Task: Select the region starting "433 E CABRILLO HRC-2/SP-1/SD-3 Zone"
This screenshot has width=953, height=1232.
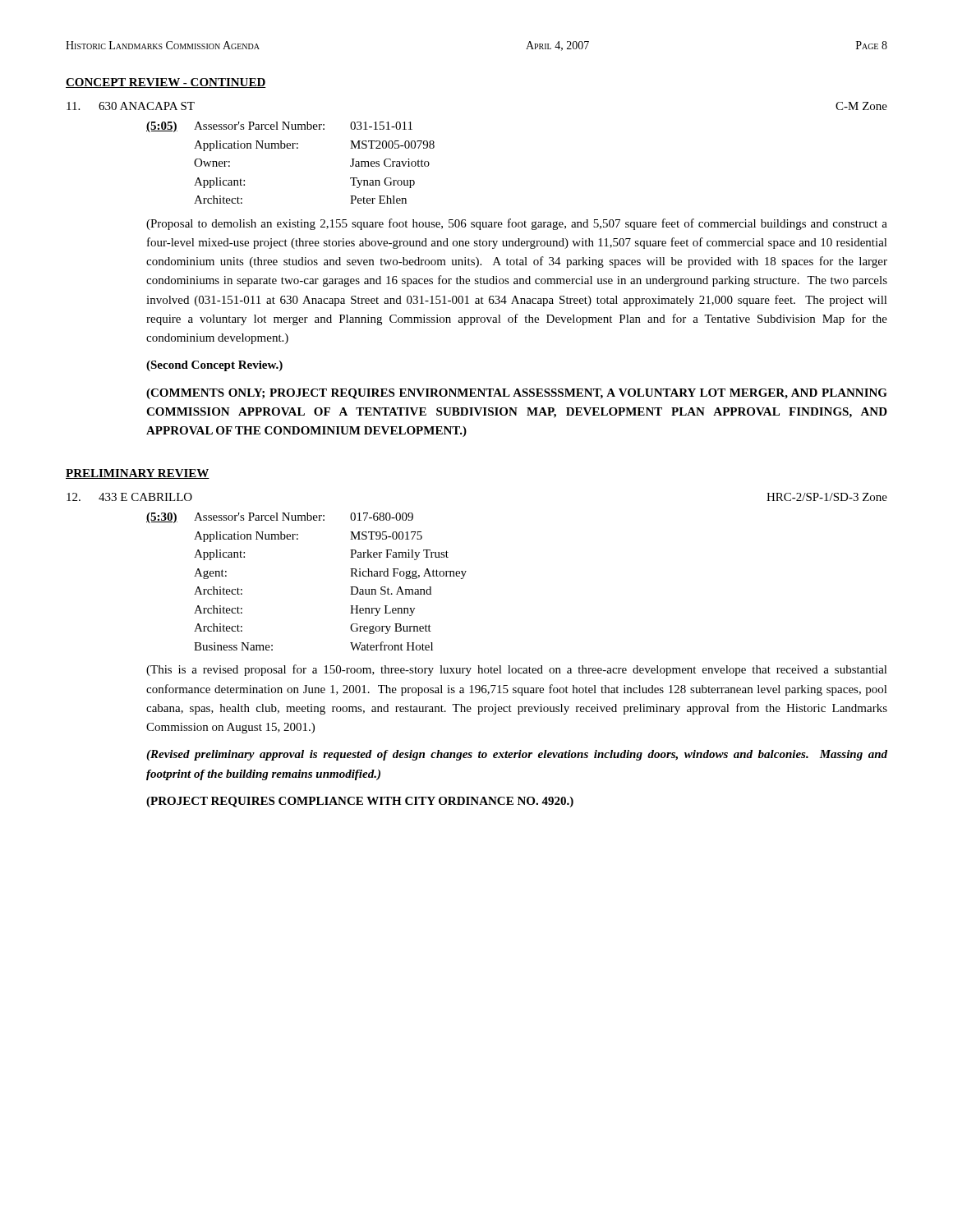Action: point(133,496)
